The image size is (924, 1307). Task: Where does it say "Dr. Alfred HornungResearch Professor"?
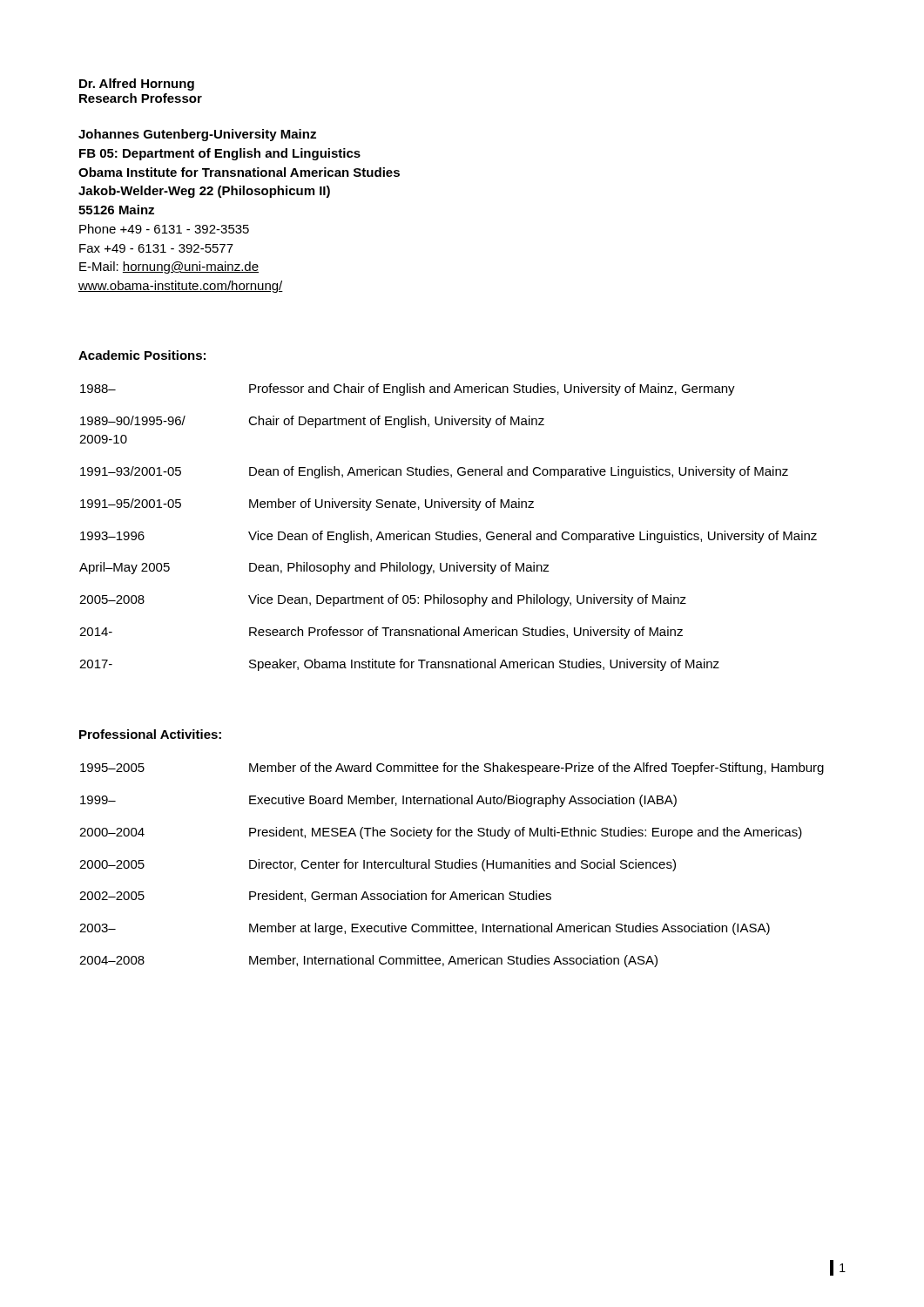click(137, 85)
